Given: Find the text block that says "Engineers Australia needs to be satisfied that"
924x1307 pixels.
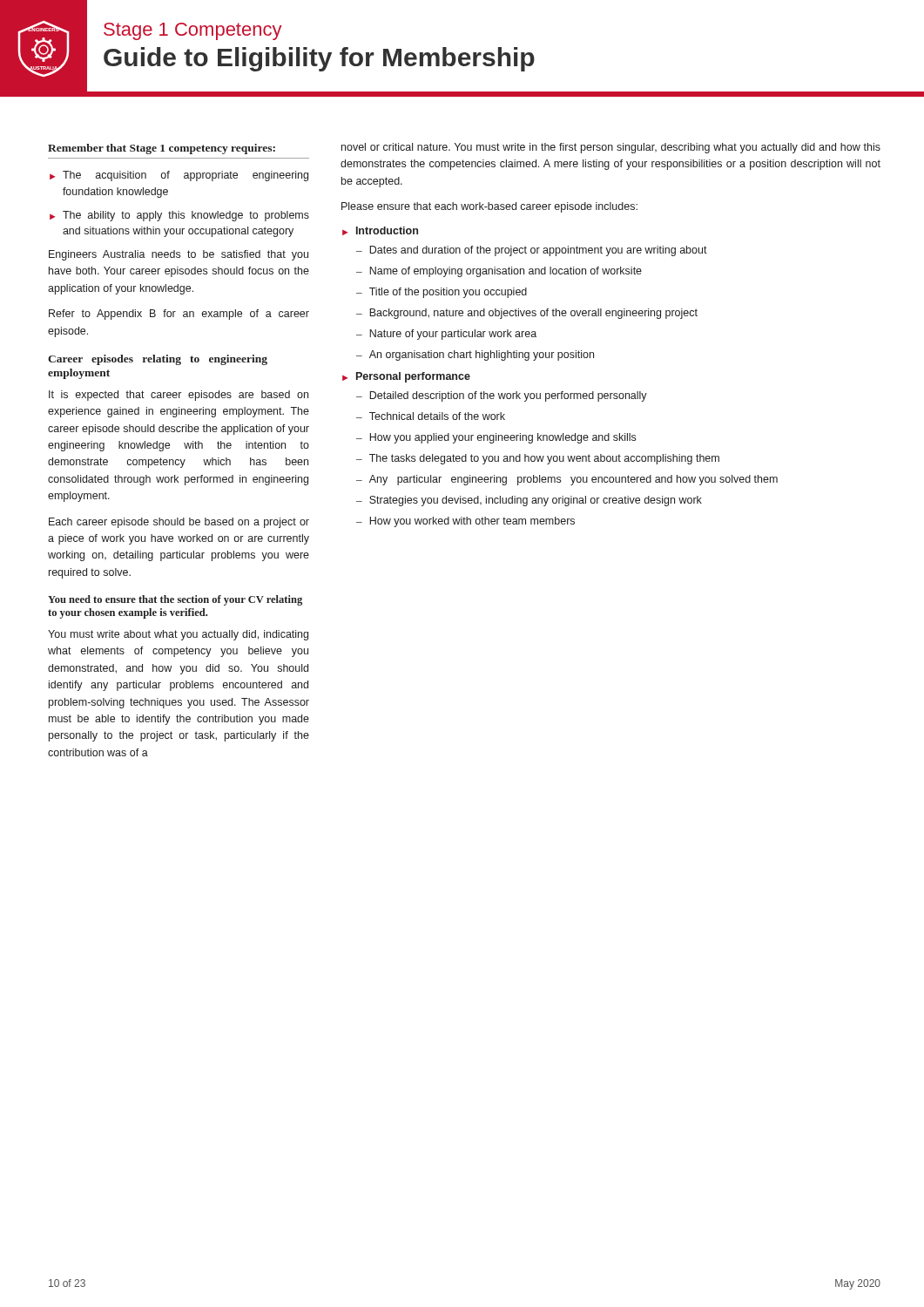Looking at the screenshot, I should tap(179, 271).
